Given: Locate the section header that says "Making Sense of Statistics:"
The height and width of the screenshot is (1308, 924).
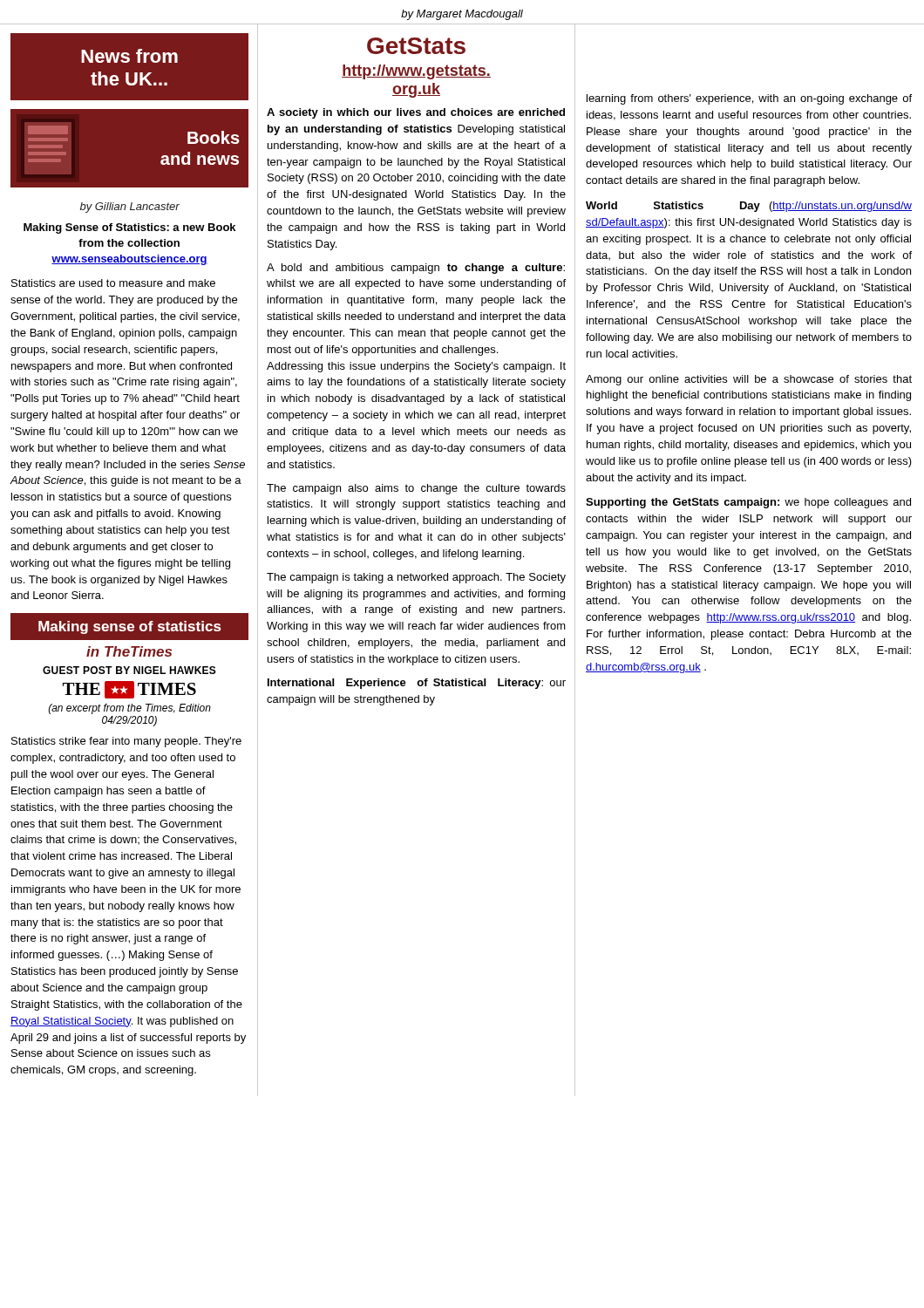Looking at the screenshot, I should tap(129, 243).
